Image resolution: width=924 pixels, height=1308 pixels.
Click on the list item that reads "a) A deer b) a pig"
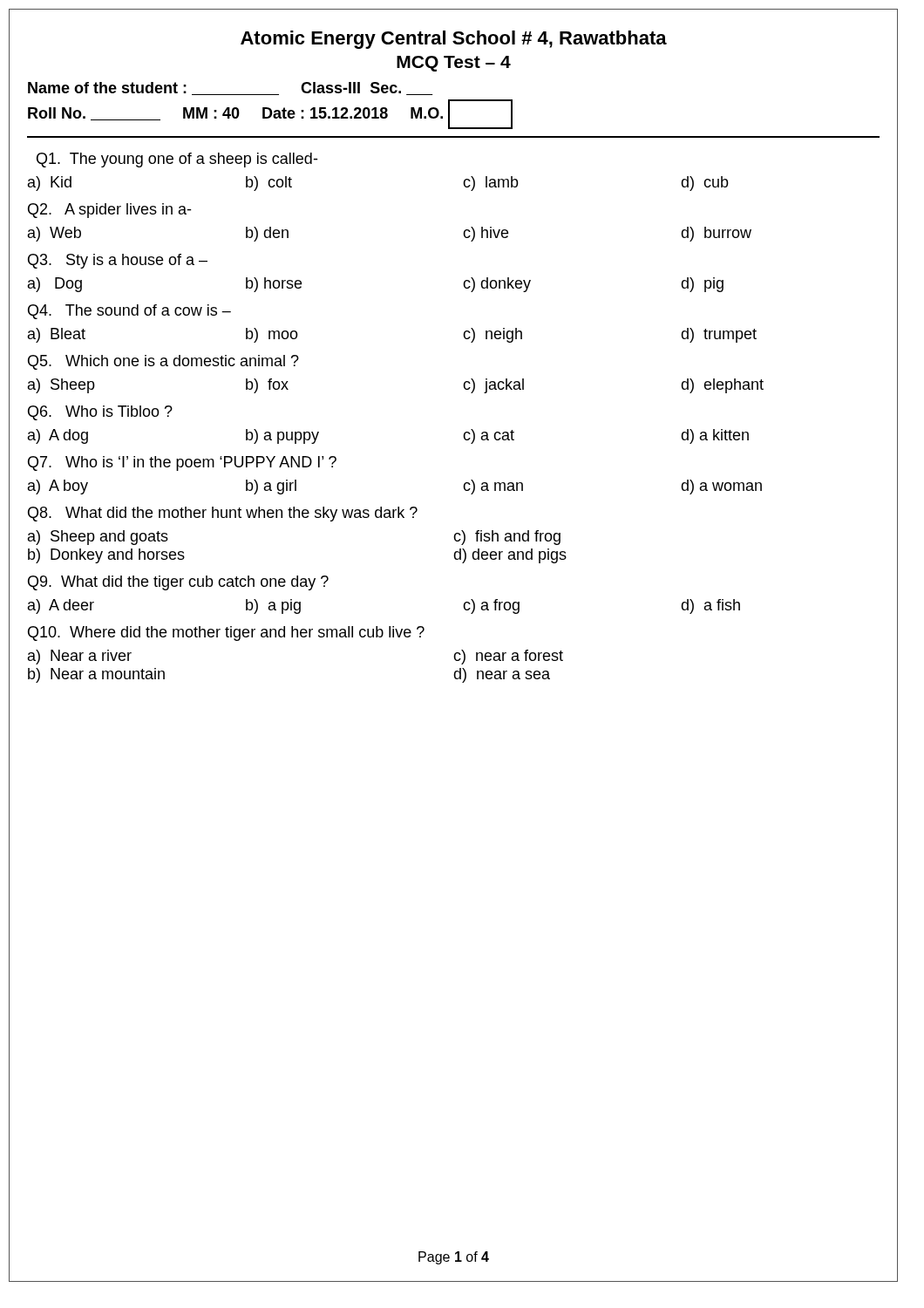(453, 606)
